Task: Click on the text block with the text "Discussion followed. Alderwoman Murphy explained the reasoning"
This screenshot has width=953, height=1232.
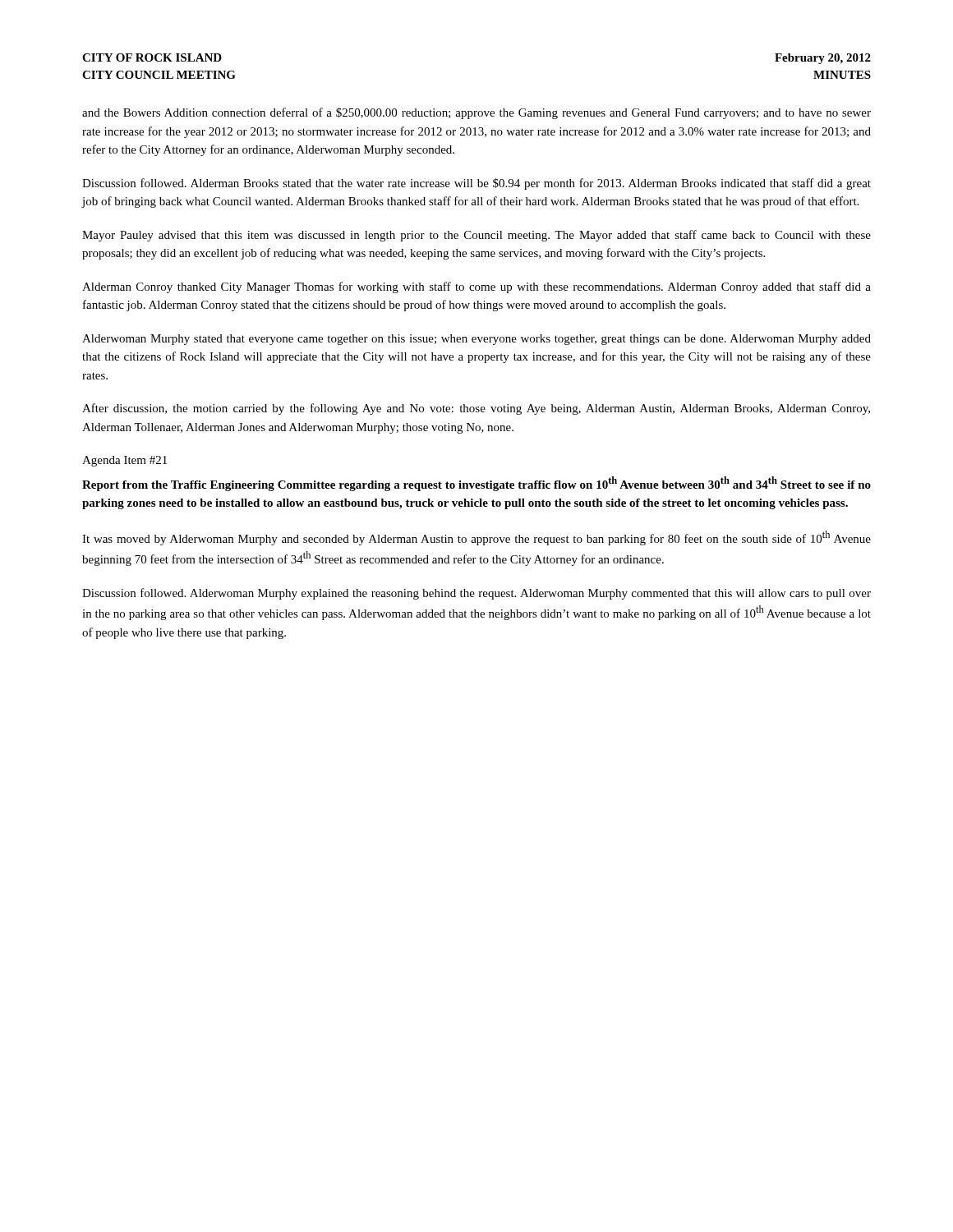Action: click(476, 612)
